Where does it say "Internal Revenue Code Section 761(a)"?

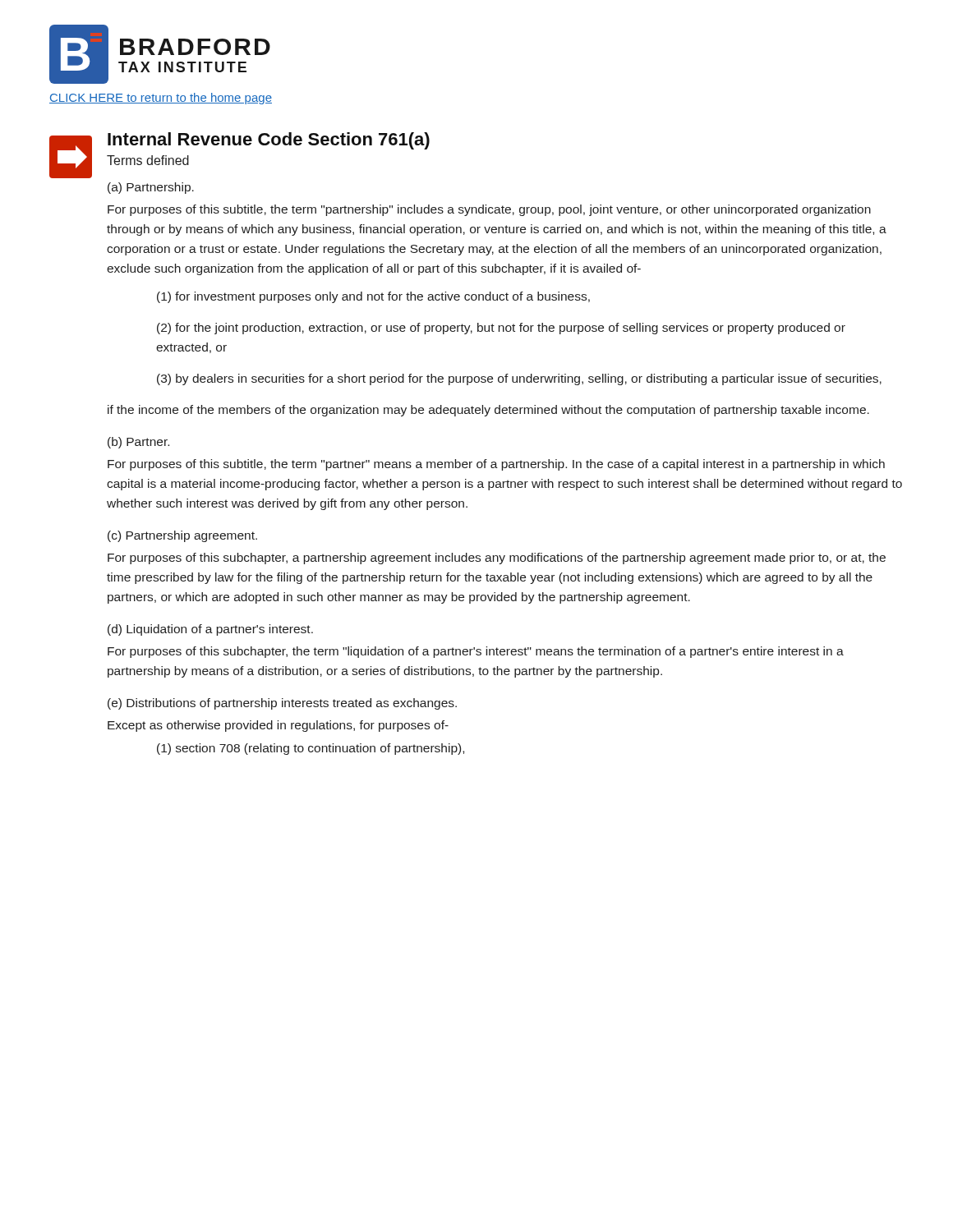(x=269, y=141)
